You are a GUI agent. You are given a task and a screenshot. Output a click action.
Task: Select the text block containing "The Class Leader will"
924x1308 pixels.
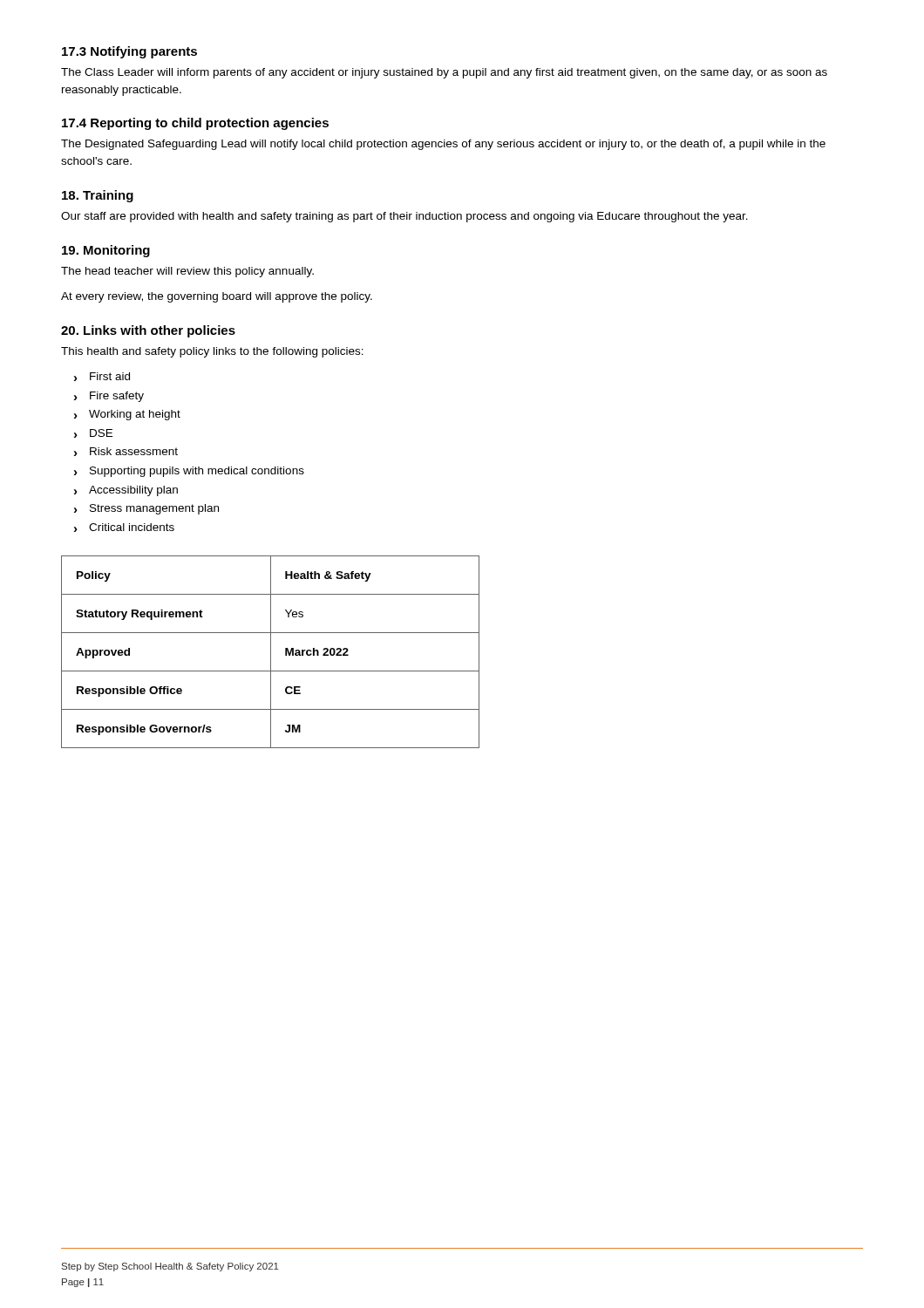tap(444, 81)
